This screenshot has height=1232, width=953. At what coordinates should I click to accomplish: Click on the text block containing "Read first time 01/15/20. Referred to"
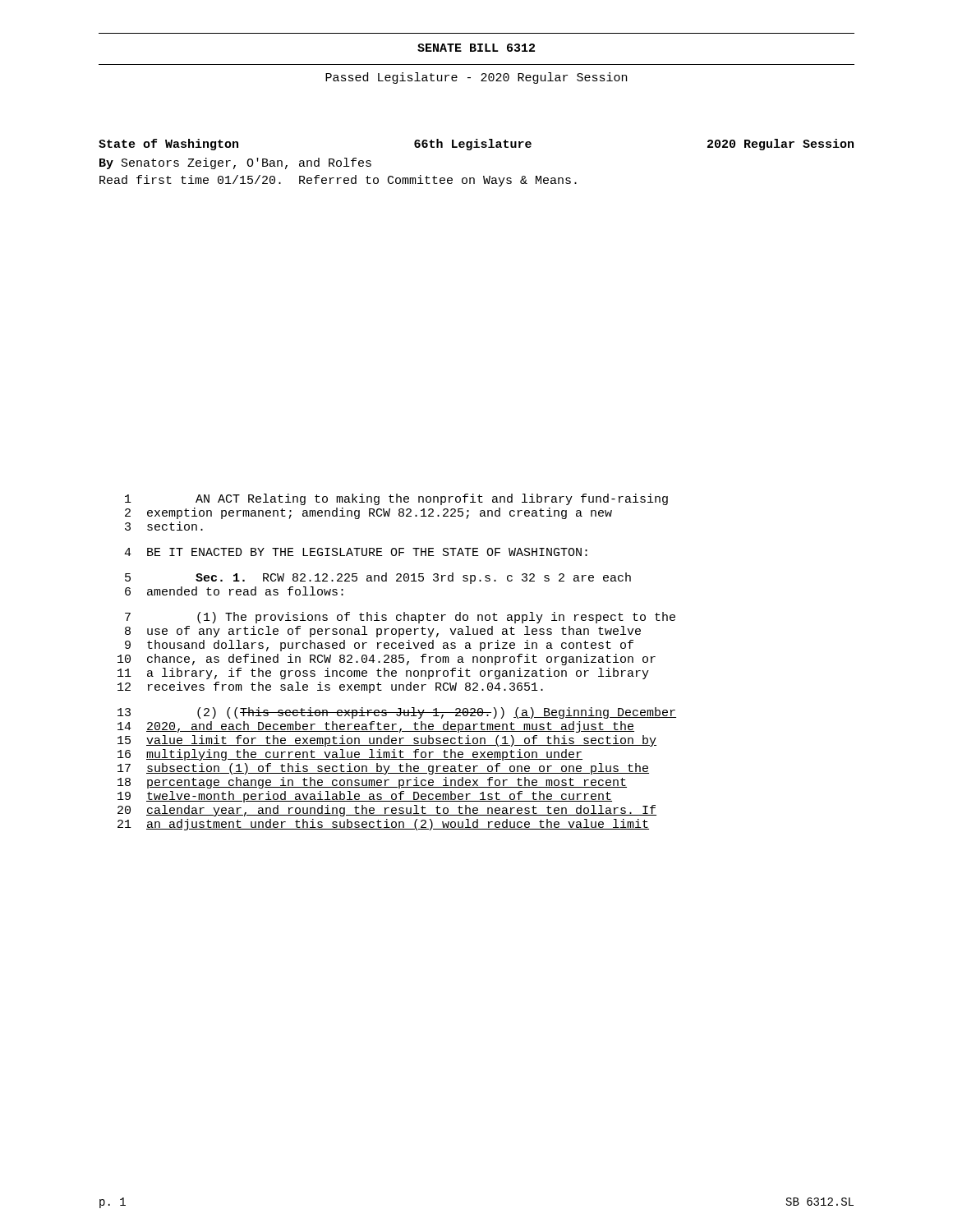(x=339, y=181)
